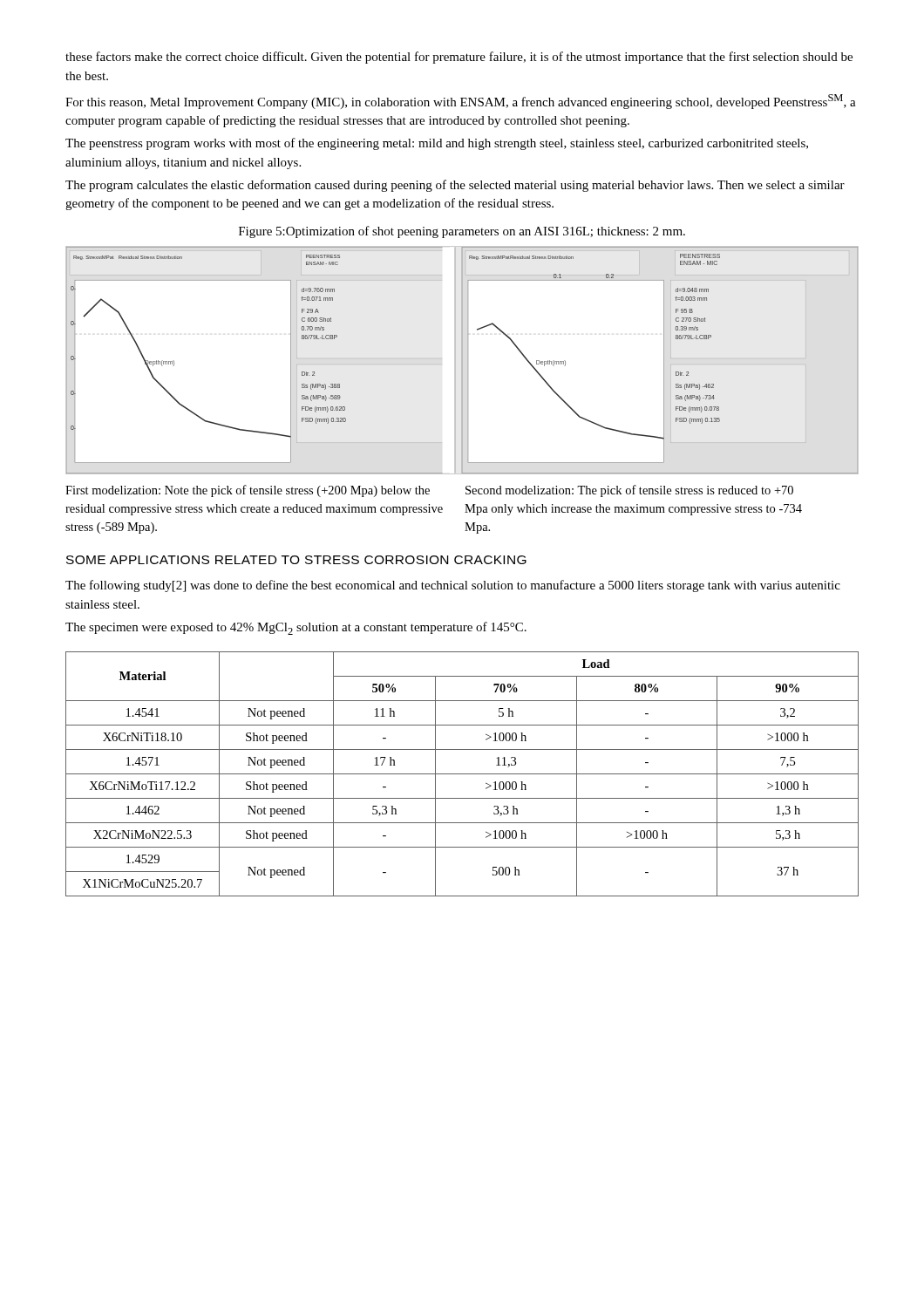Select the text block that reads "The specimen were exposed to 42% MgCl2"

[296, 628]
